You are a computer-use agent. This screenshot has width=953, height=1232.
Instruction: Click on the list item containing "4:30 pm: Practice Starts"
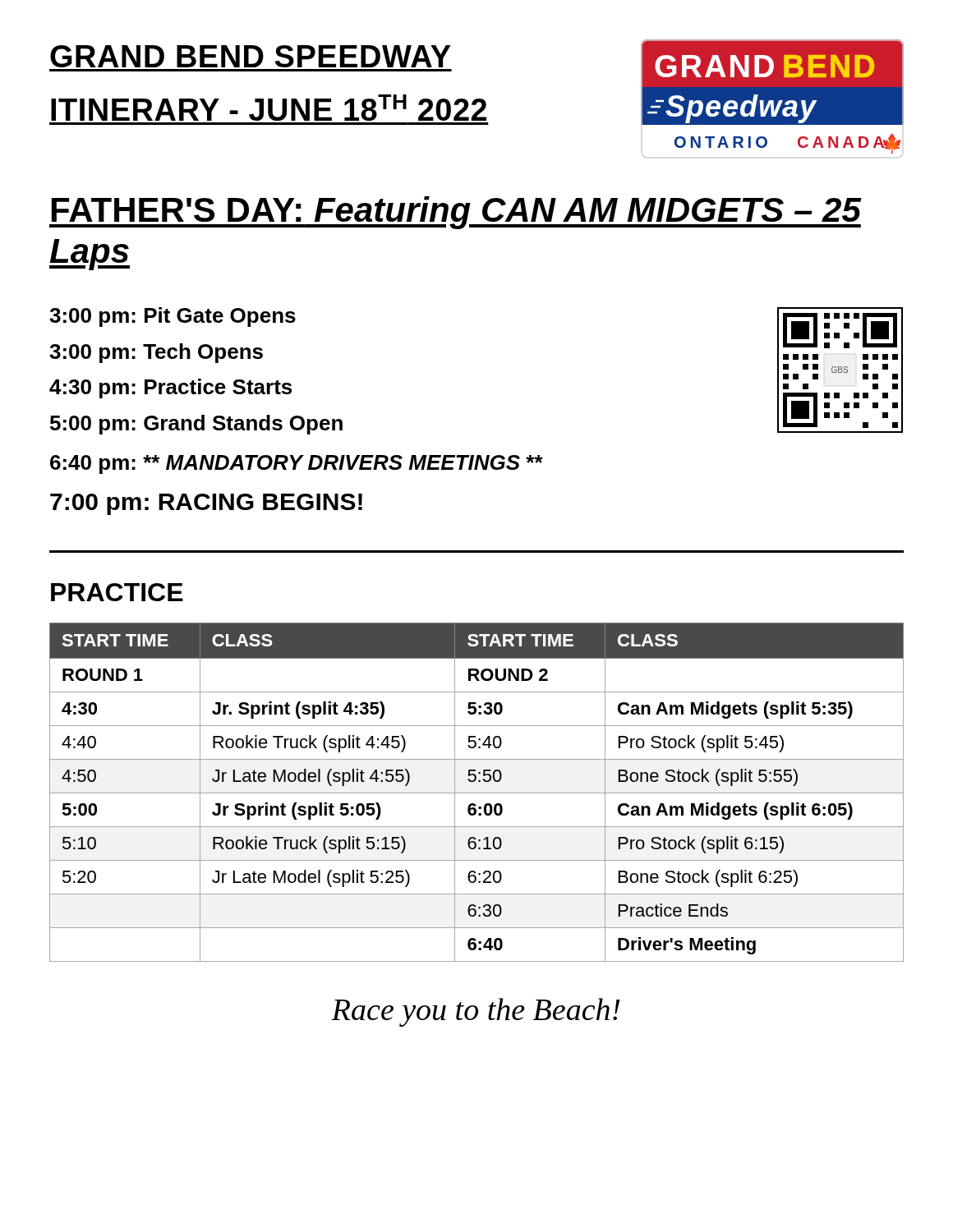171,387
